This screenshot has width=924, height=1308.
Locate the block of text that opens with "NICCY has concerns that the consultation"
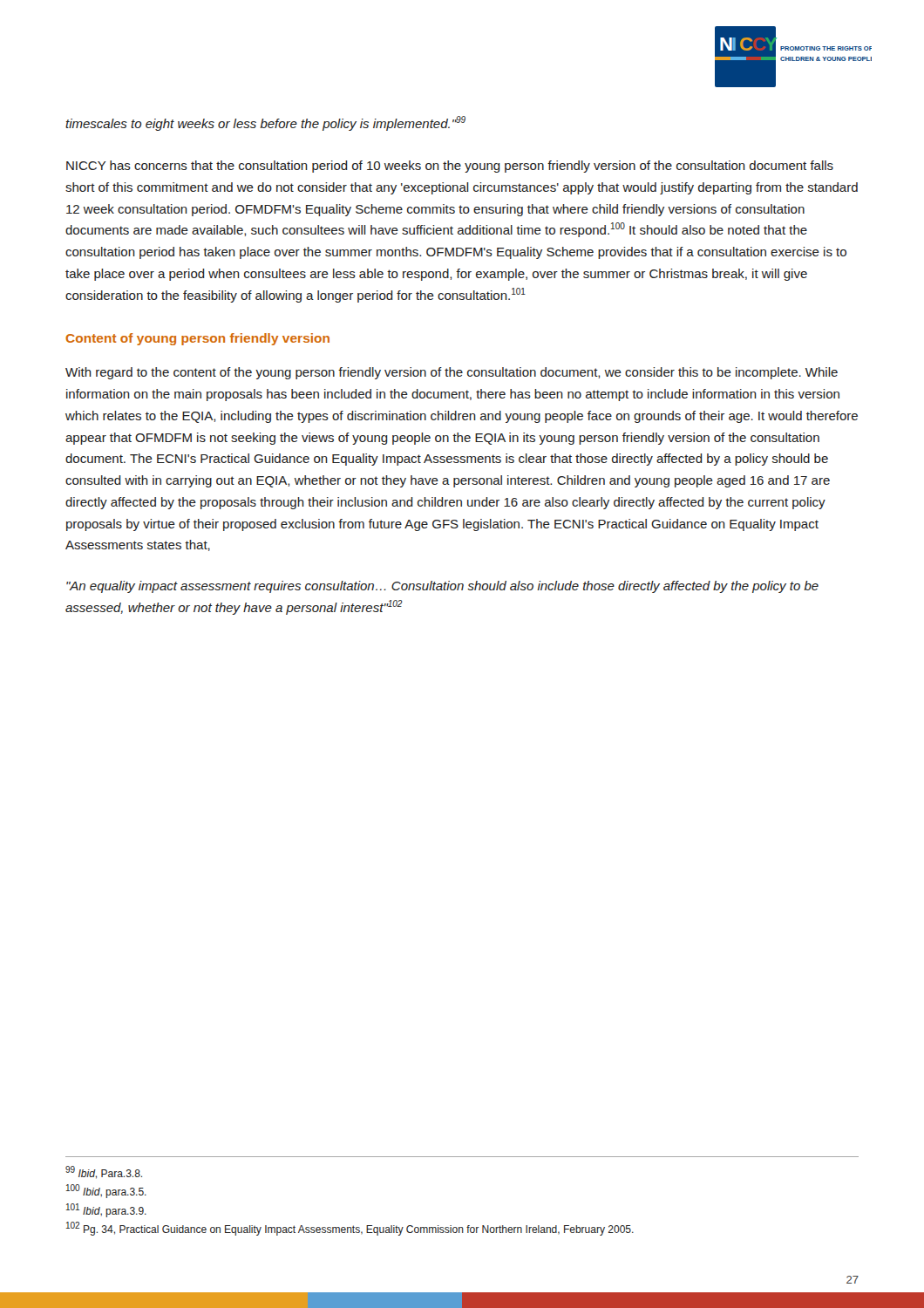pos(462,230)
